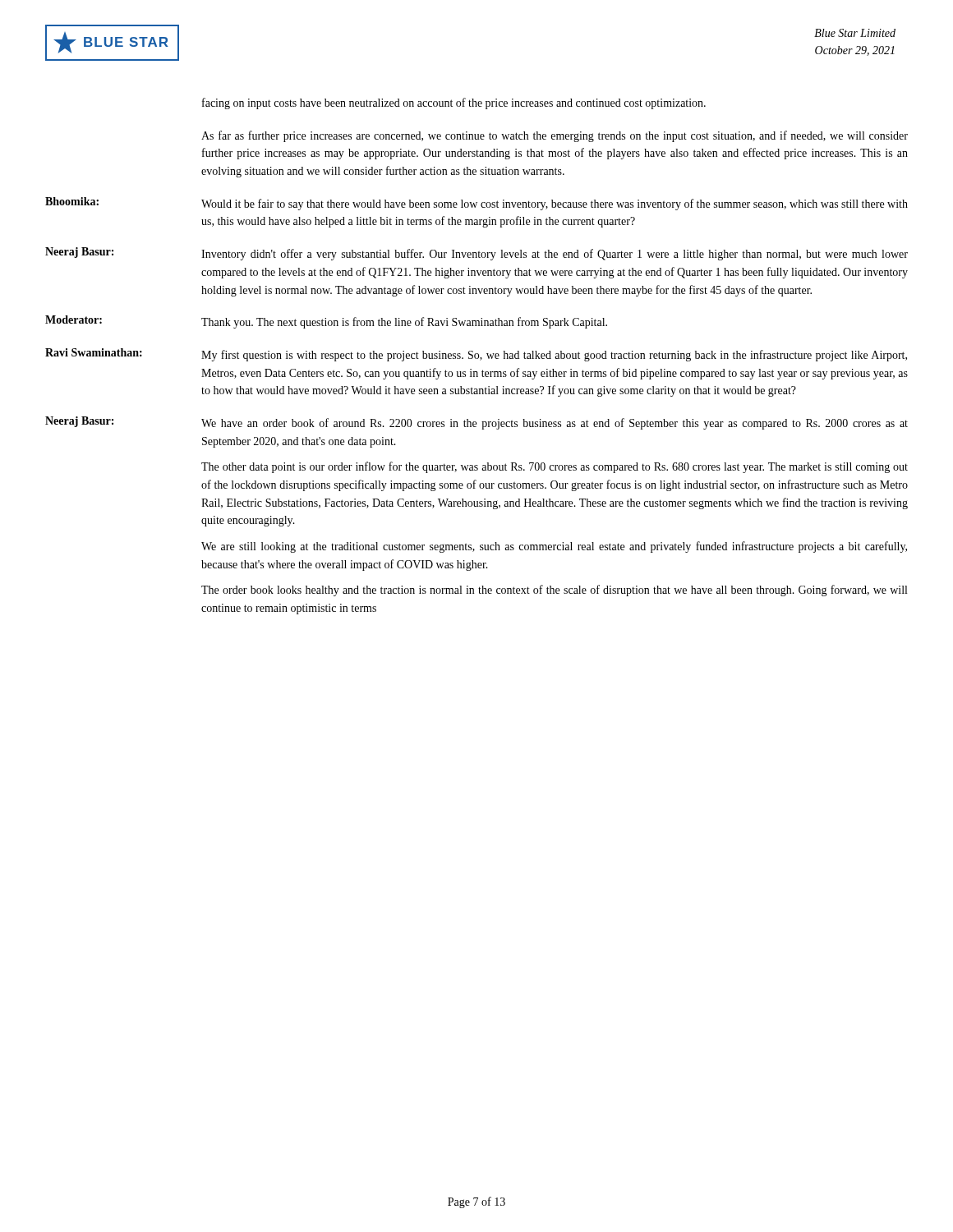The height and width of the screenshot is (1232, 953).
Task: Click on the text block containing "Ravi Swaminathan: My first question is with"
Action: point(476,373)
